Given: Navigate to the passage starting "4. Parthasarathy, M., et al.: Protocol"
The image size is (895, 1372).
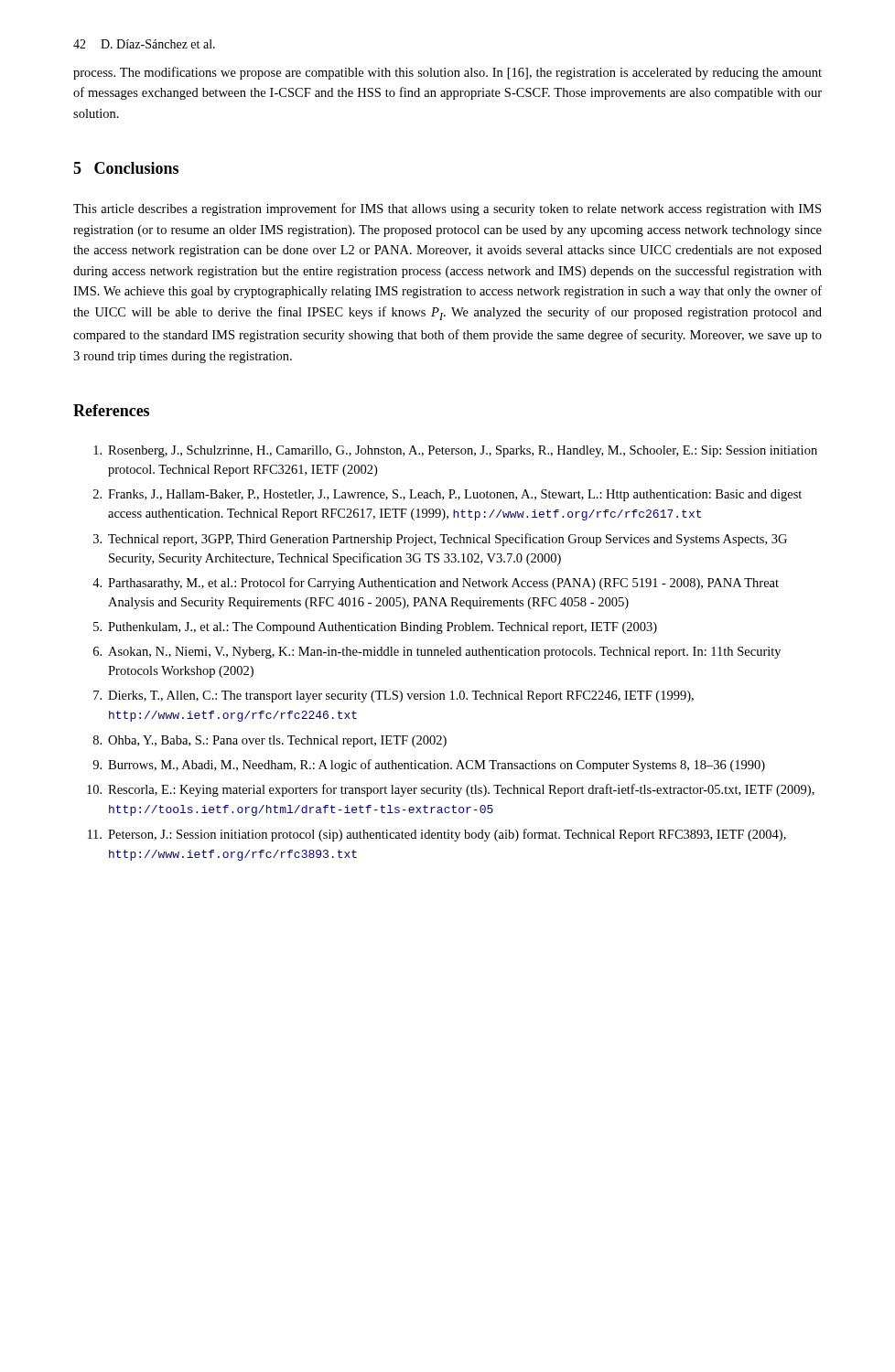Looking at the screenshot, I should (x=448, y=593).
